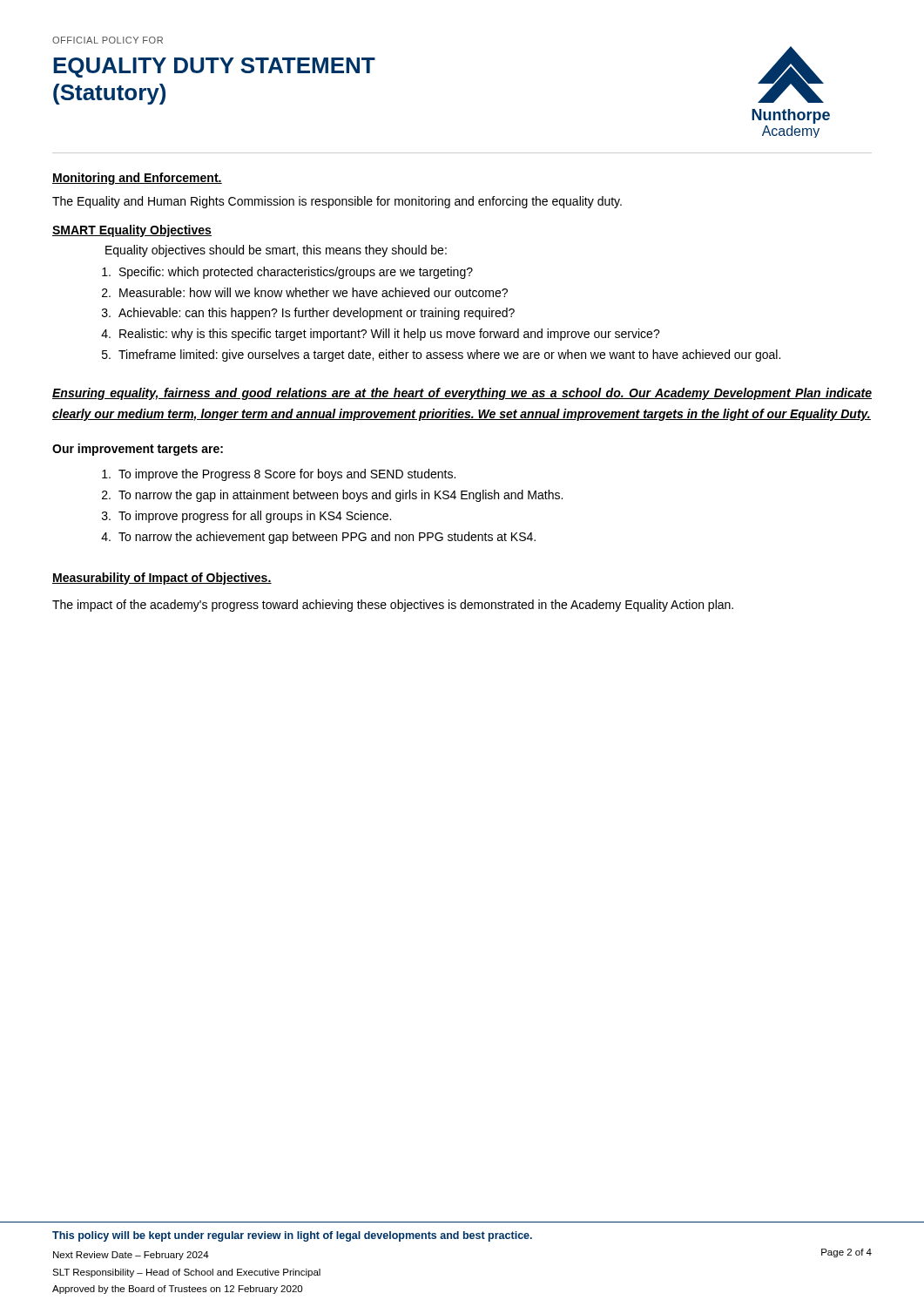This screenshot has width=924, height=1307.
Task: Point to "SMART Equality Objectives"
Action: pos(132,230)
